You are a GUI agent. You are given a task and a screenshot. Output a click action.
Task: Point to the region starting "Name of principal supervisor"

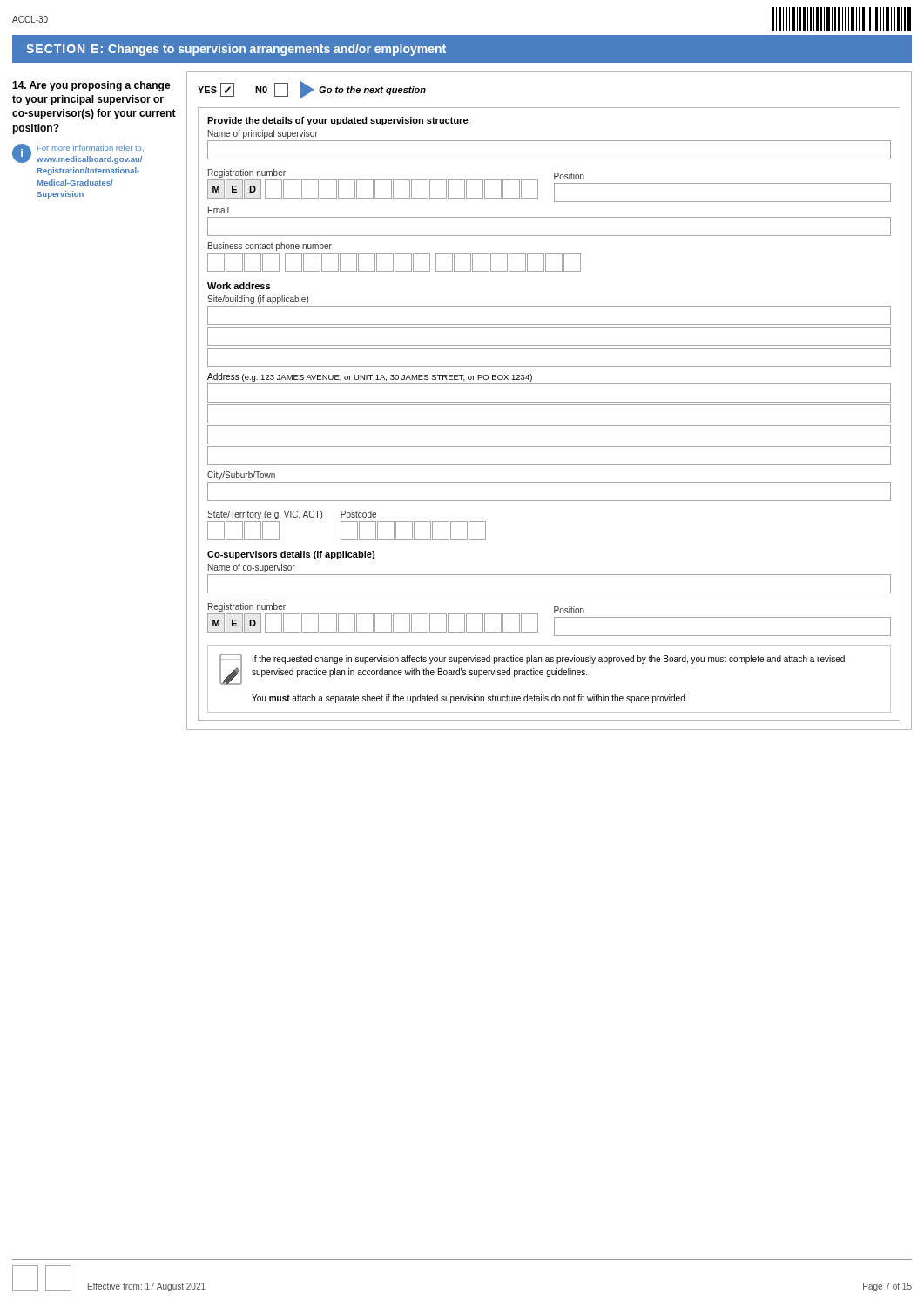coord(262,134)
